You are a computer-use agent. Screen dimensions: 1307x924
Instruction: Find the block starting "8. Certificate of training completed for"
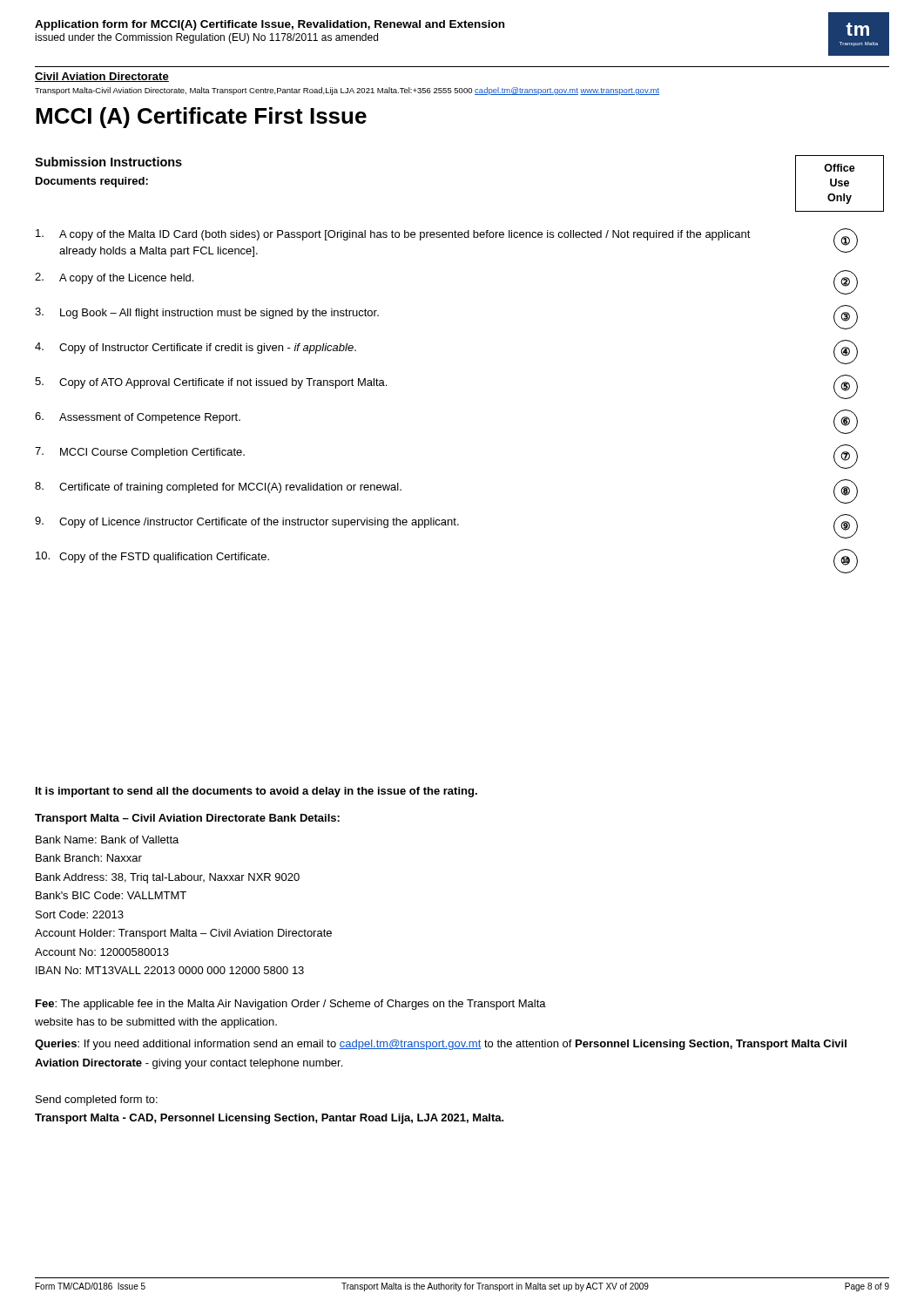tap(272, 490)
